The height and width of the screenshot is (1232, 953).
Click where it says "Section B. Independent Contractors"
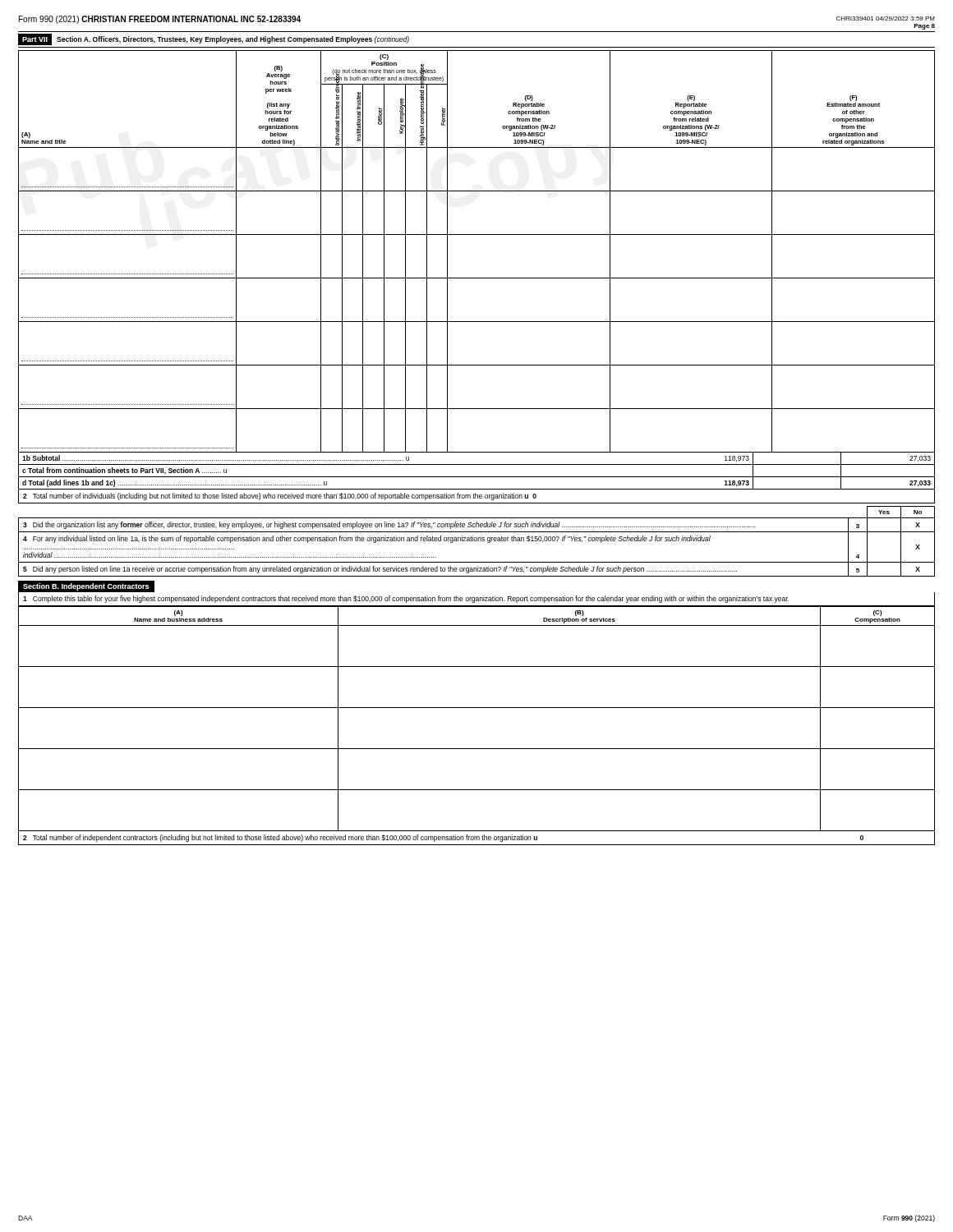coord(86,586)
